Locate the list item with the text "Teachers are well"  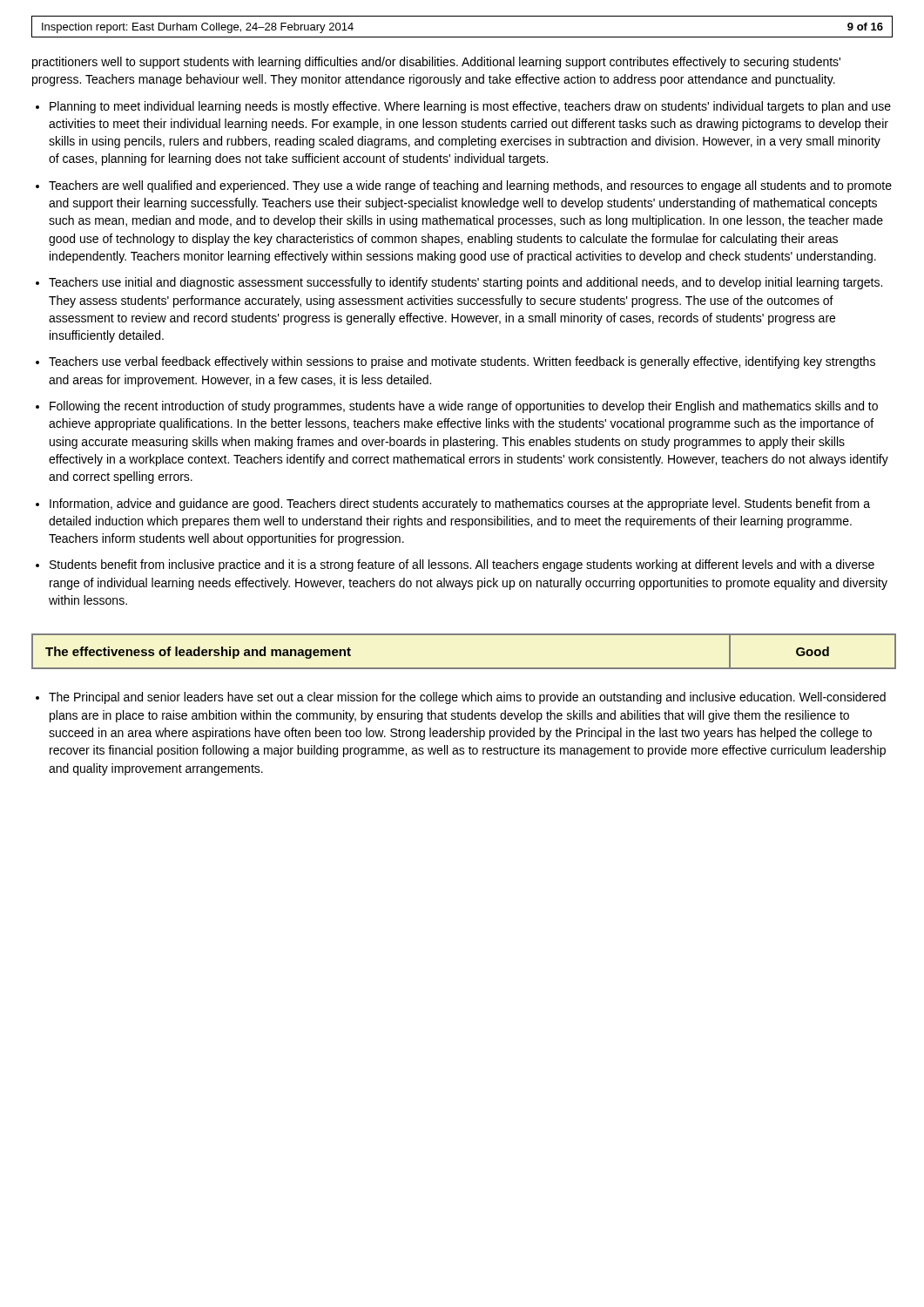(x=470, y=221)
